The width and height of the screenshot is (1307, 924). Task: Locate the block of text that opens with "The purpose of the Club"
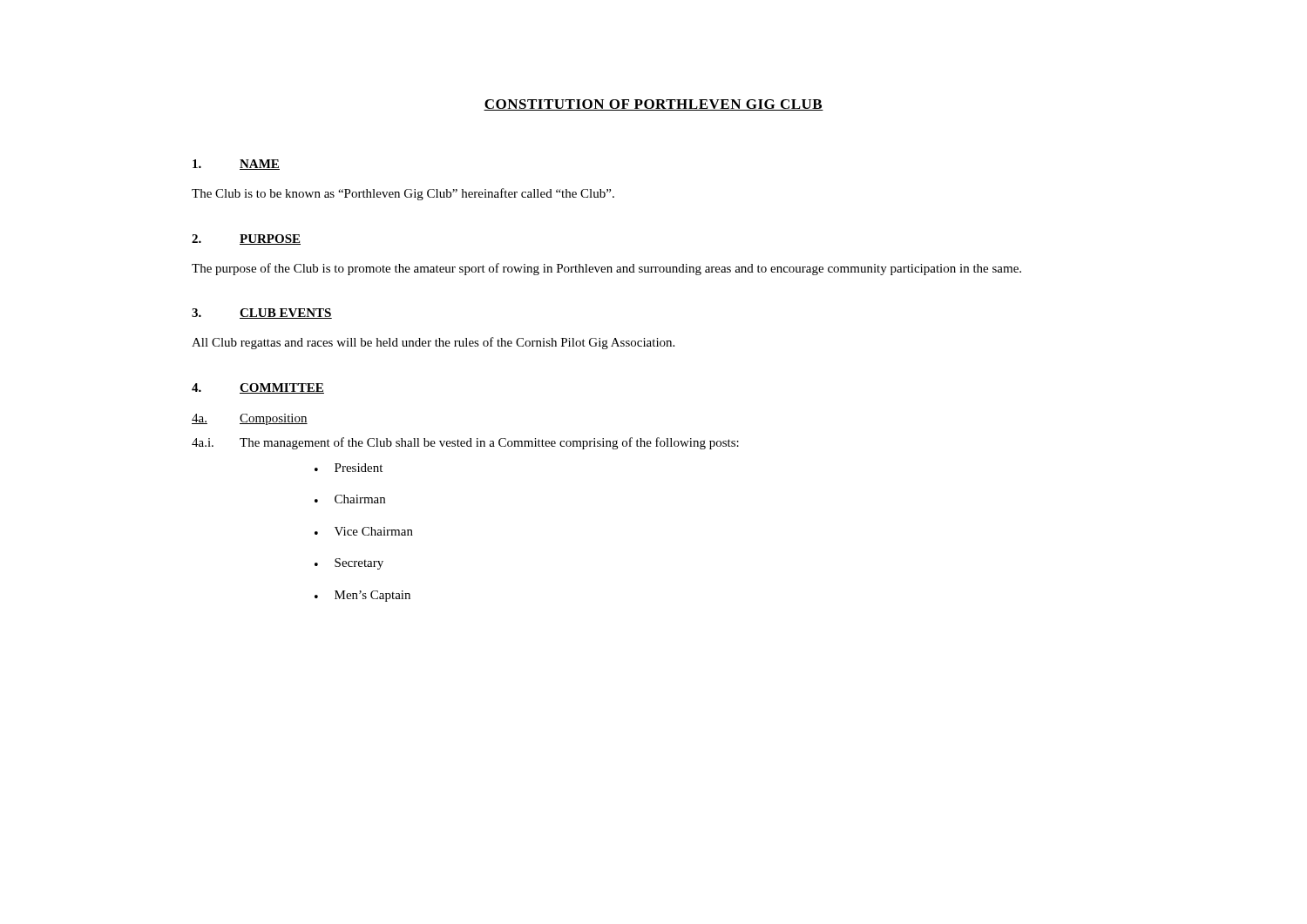[607, 268]
